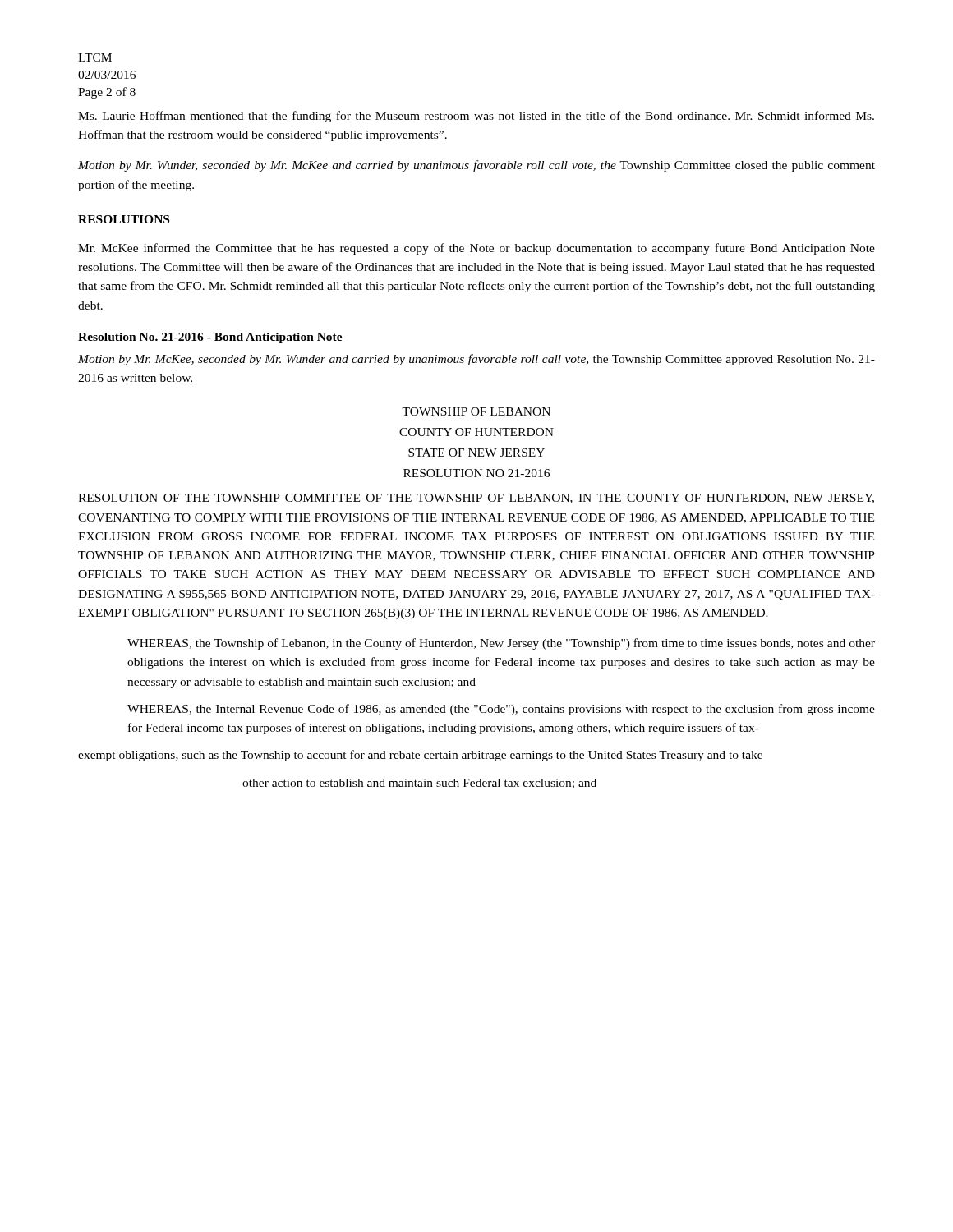Locate the block starting "WHEREAS, the Internal"
Image resolution: width=953 pixels, height=1232 pixels.
501,718
